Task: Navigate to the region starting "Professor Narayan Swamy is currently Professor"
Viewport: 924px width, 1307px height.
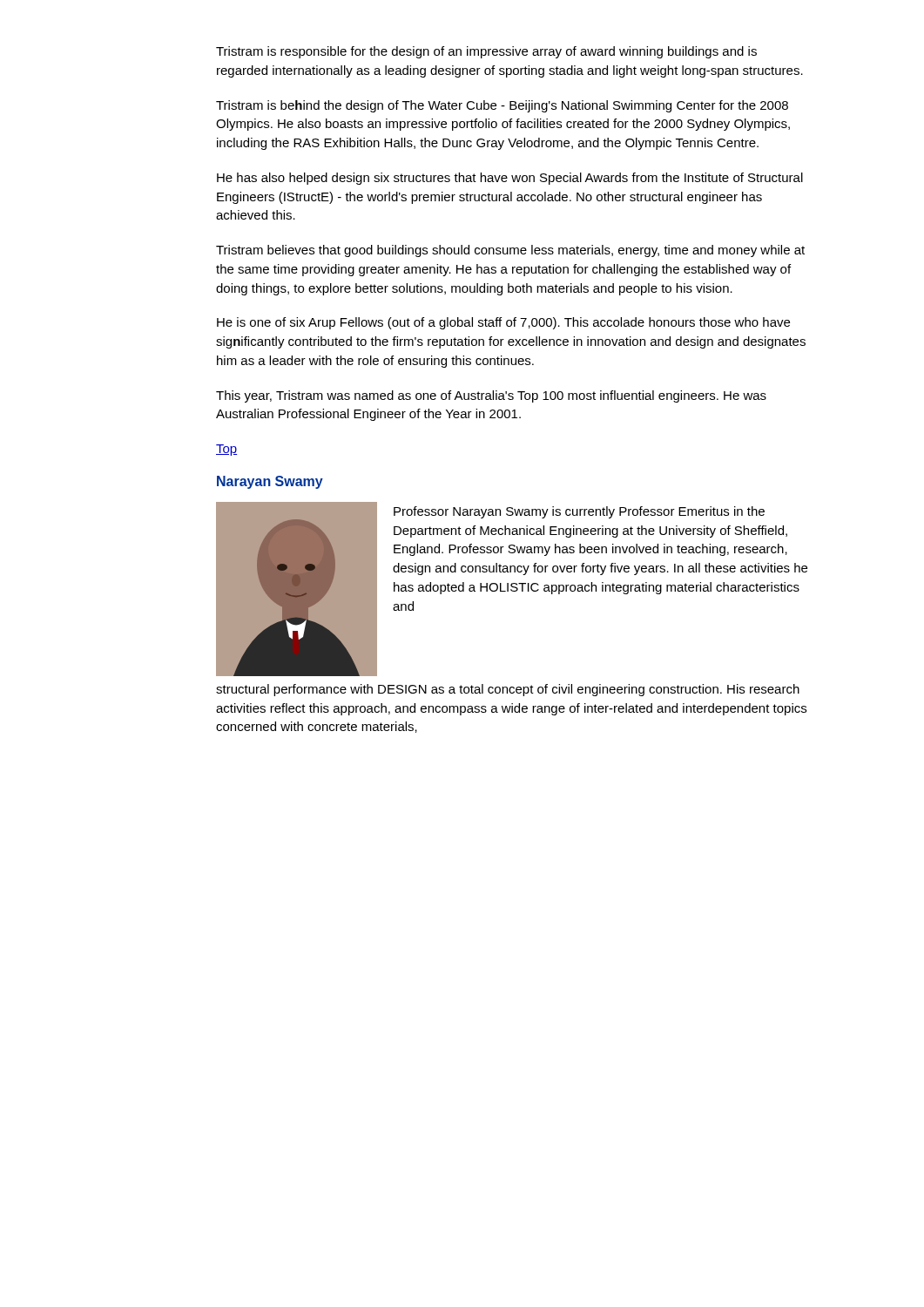Action: tap(600, 558)
